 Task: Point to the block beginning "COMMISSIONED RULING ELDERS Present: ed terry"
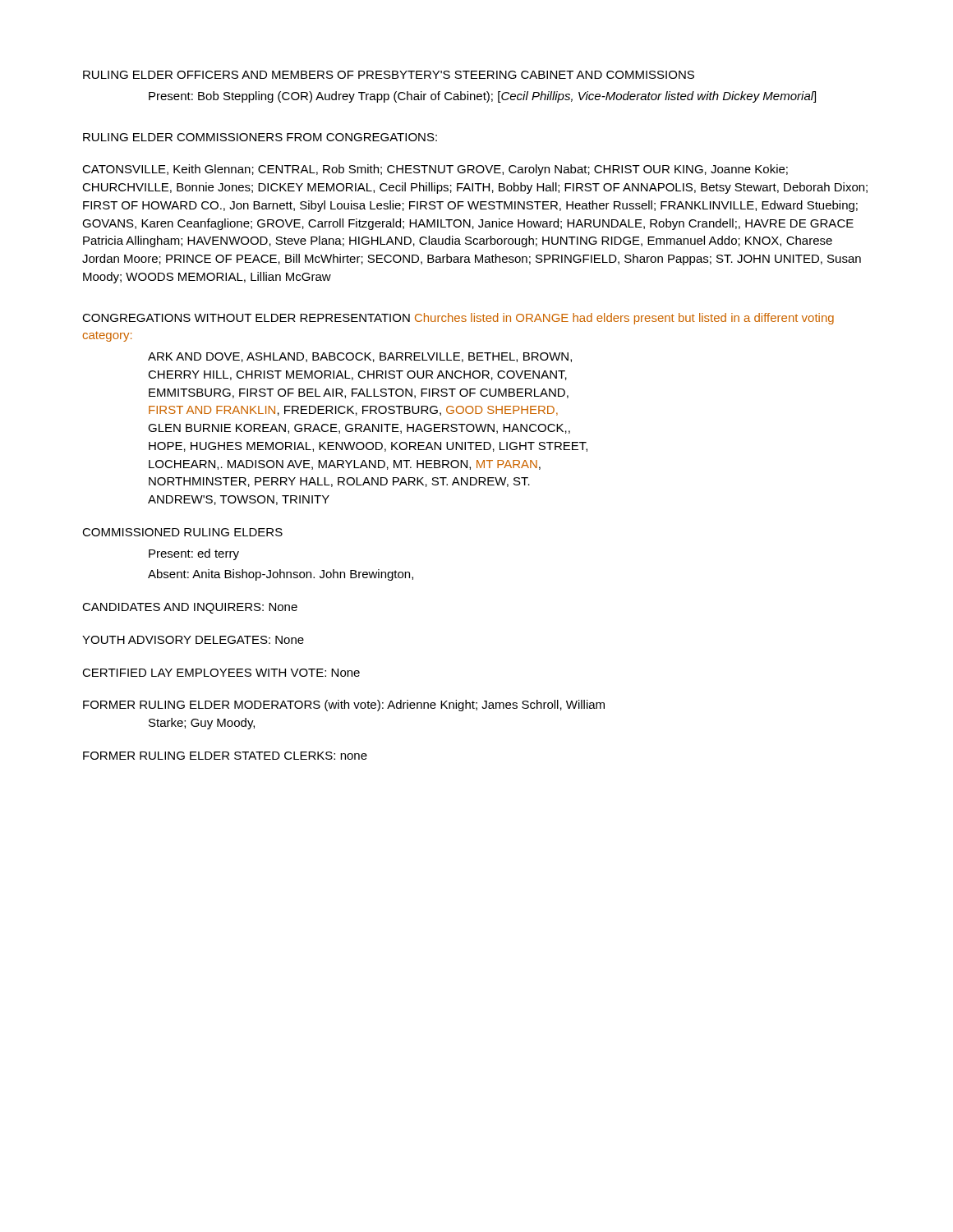[182, 532]
